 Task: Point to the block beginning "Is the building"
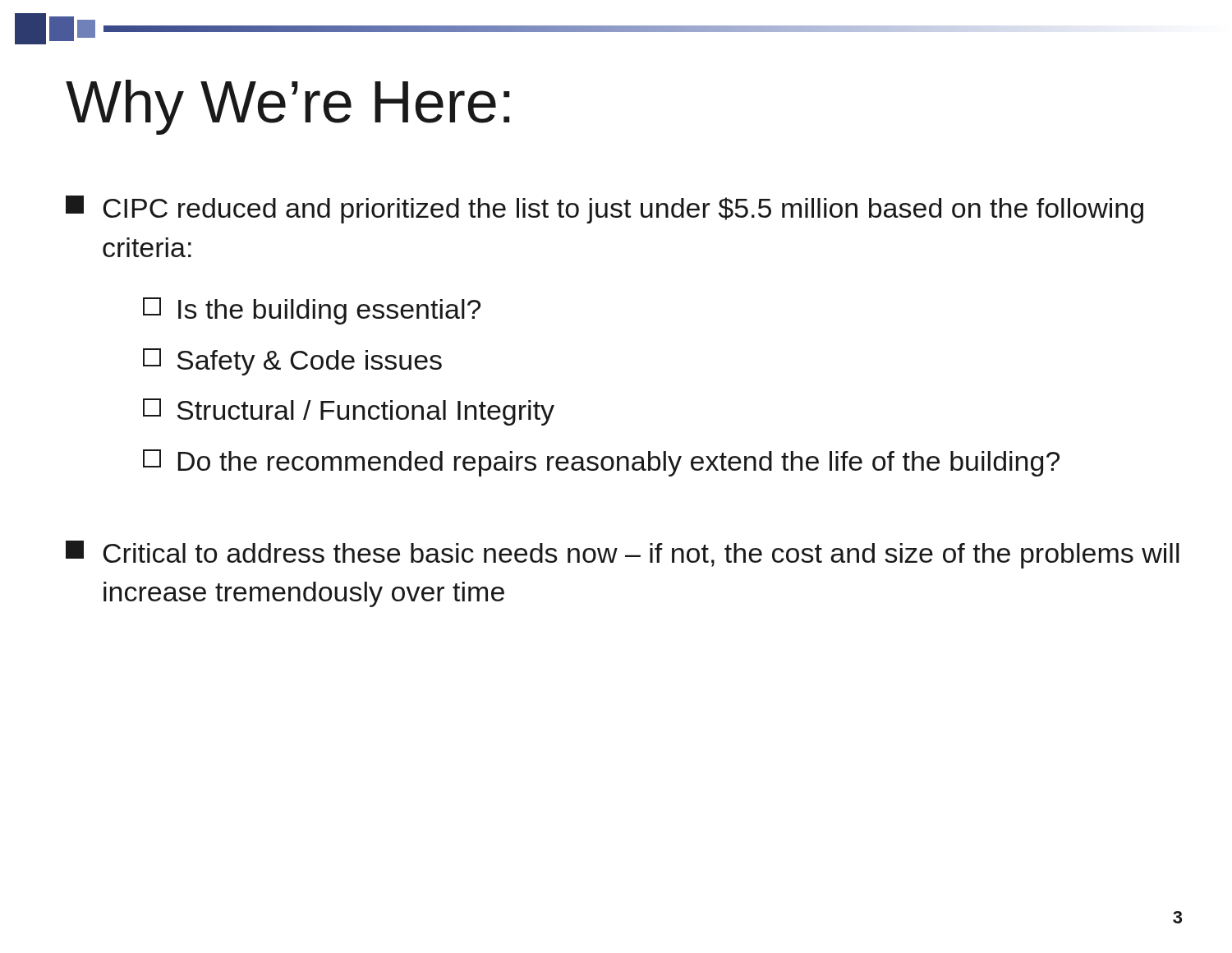(312, 311)
